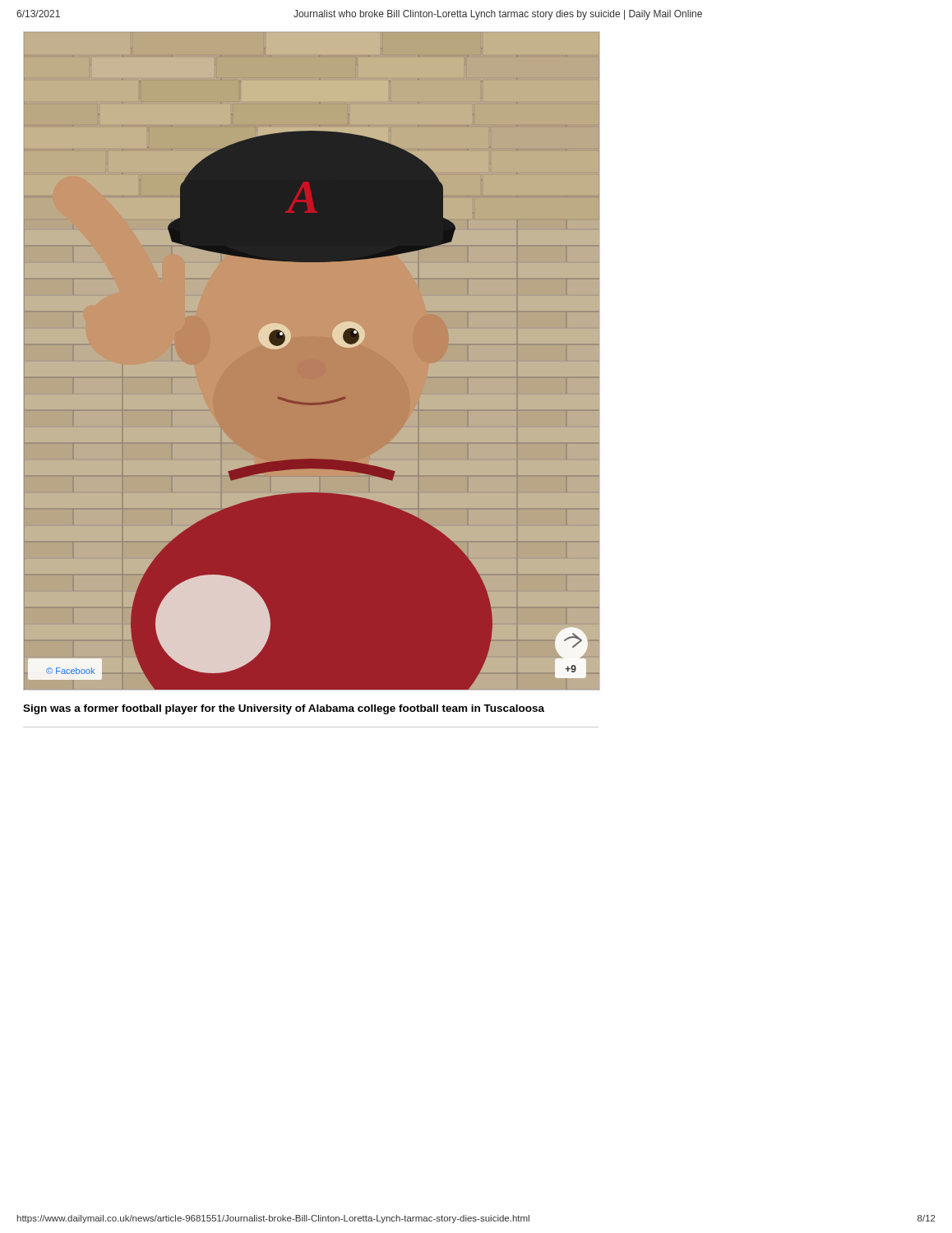Click on the element starting "Sign was a former football player"
This screenshot has width=952, height=1233.
(311, 708)
